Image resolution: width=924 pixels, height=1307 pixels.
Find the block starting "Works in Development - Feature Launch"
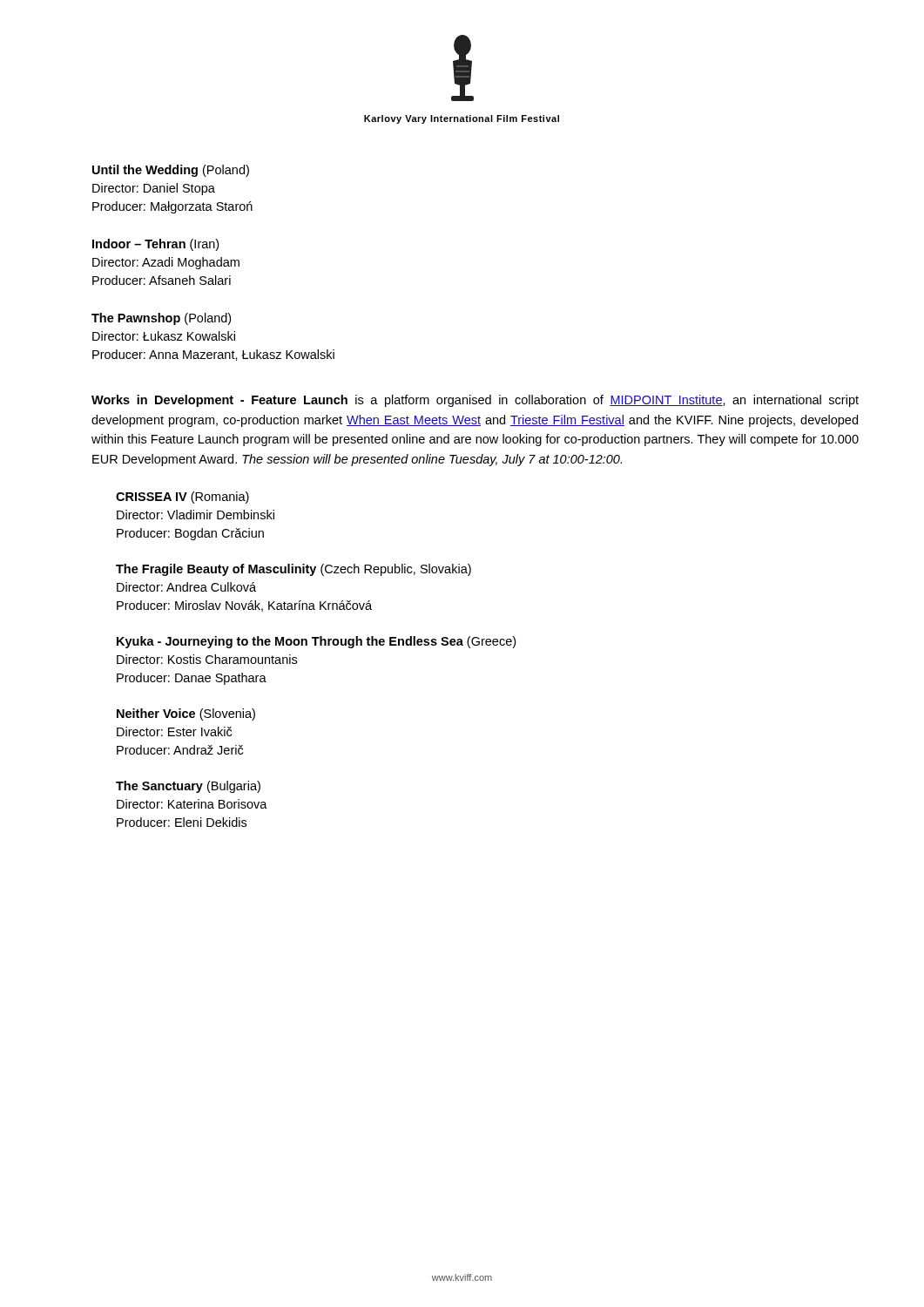pos(475,429)
